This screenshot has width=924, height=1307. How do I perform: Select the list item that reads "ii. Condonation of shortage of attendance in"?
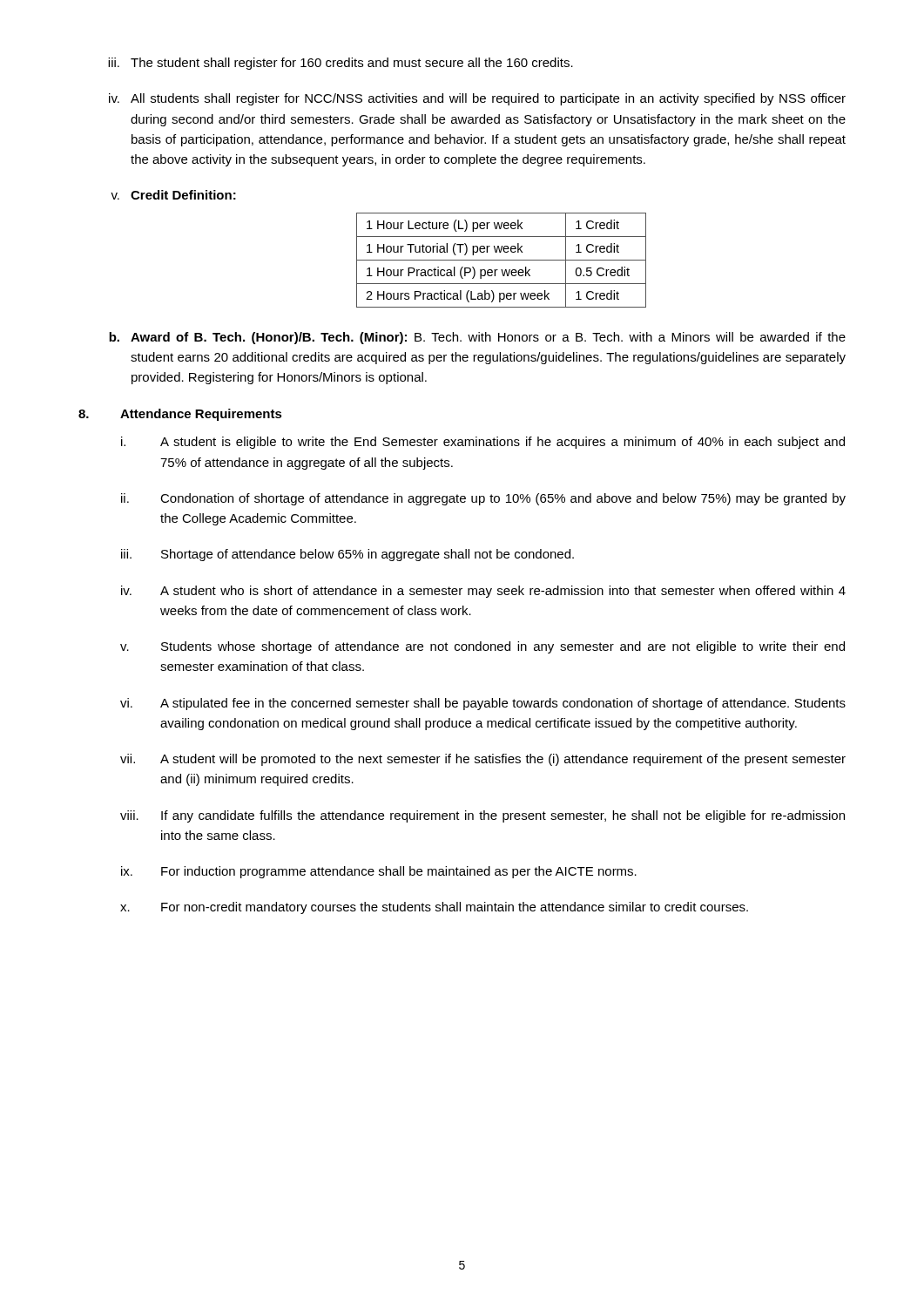point(483,508)
